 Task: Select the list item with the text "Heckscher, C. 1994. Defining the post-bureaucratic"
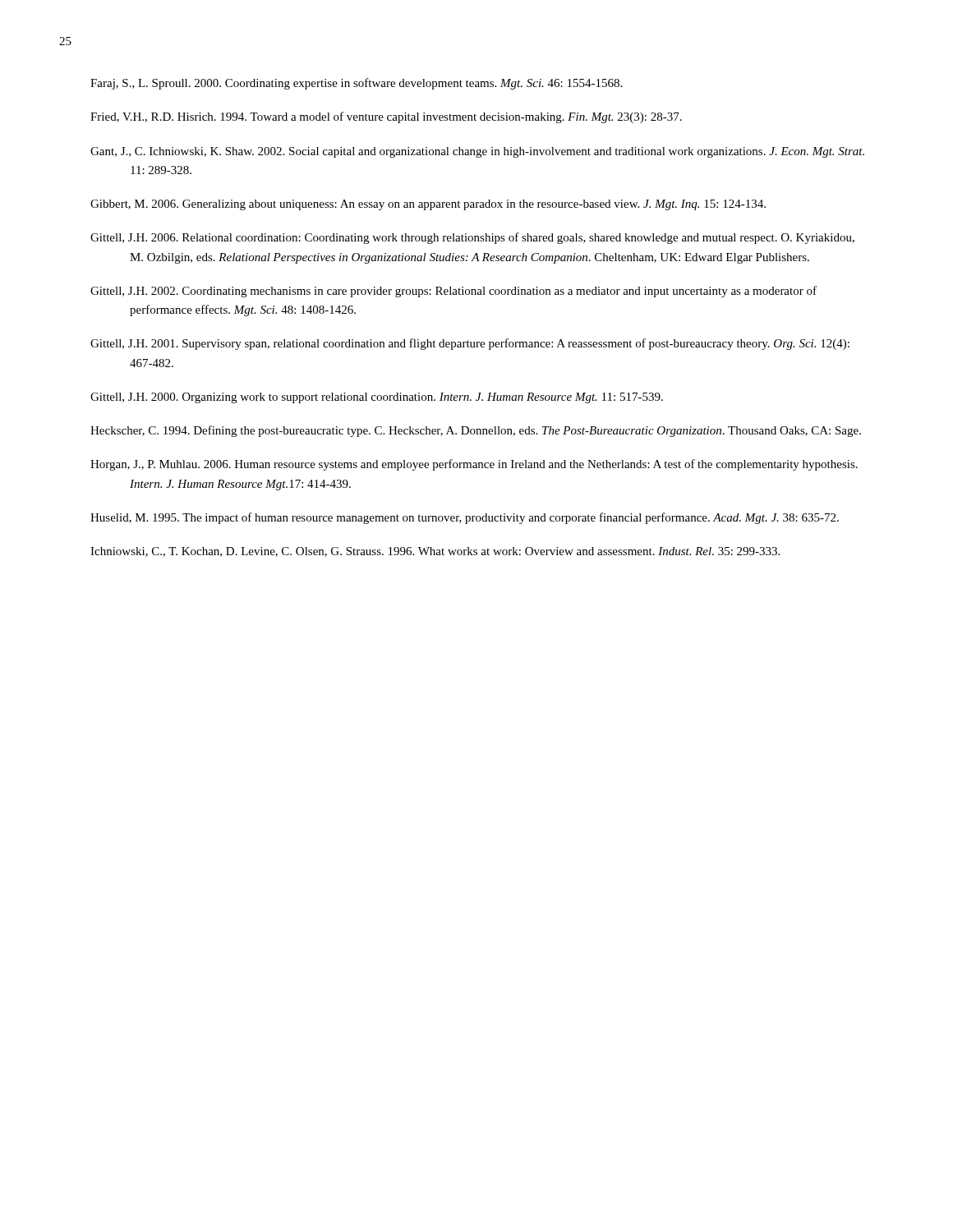(476, 430)
